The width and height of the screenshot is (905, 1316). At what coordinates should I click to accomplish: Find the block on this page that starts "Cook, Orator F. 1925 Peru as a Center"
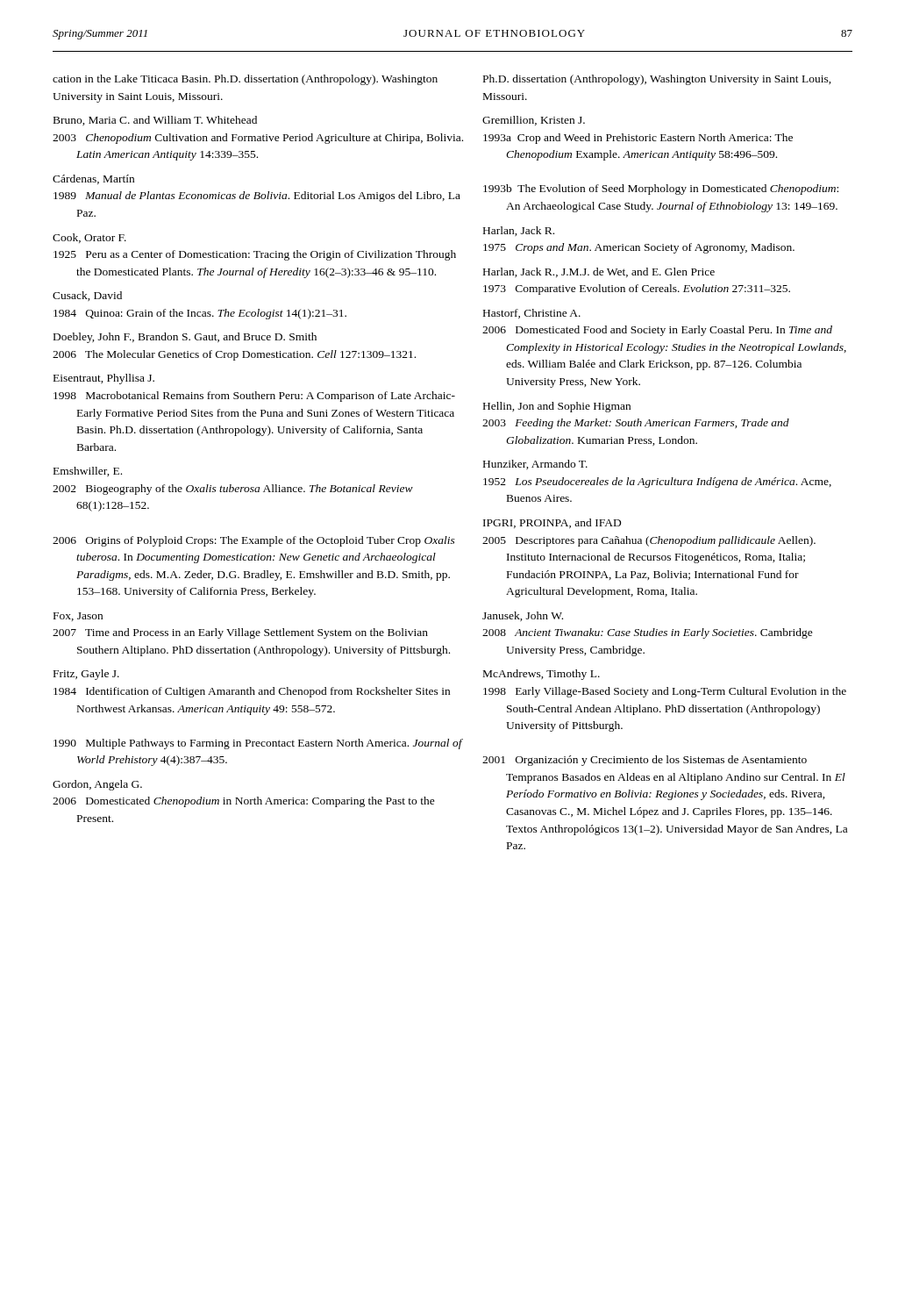pyautogui.click(x=259, y=255)
